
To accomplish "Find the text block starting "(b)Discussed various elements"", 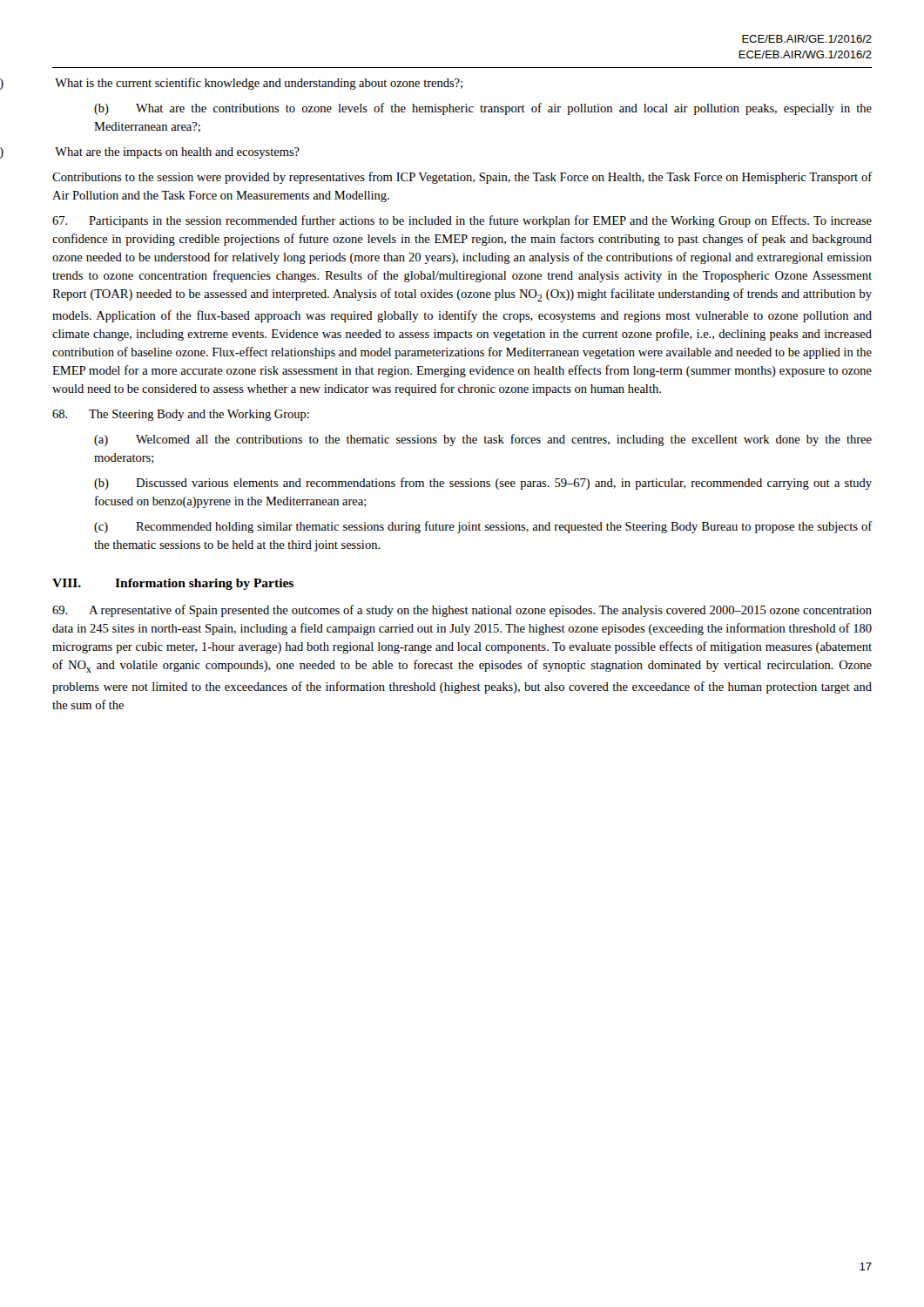I will [483, 491].
